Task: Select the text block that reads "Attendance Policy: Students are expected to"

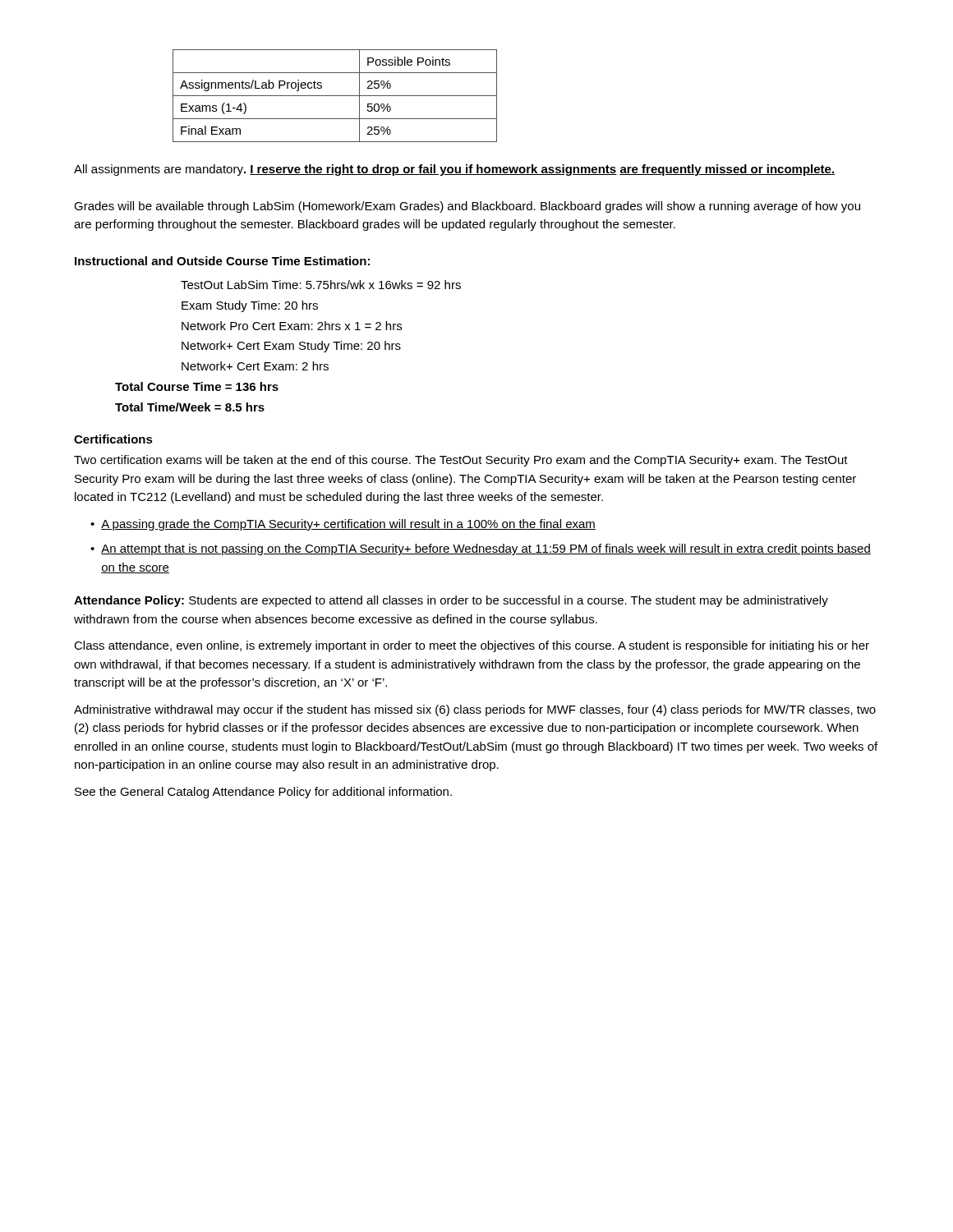Action: [451, 609]
